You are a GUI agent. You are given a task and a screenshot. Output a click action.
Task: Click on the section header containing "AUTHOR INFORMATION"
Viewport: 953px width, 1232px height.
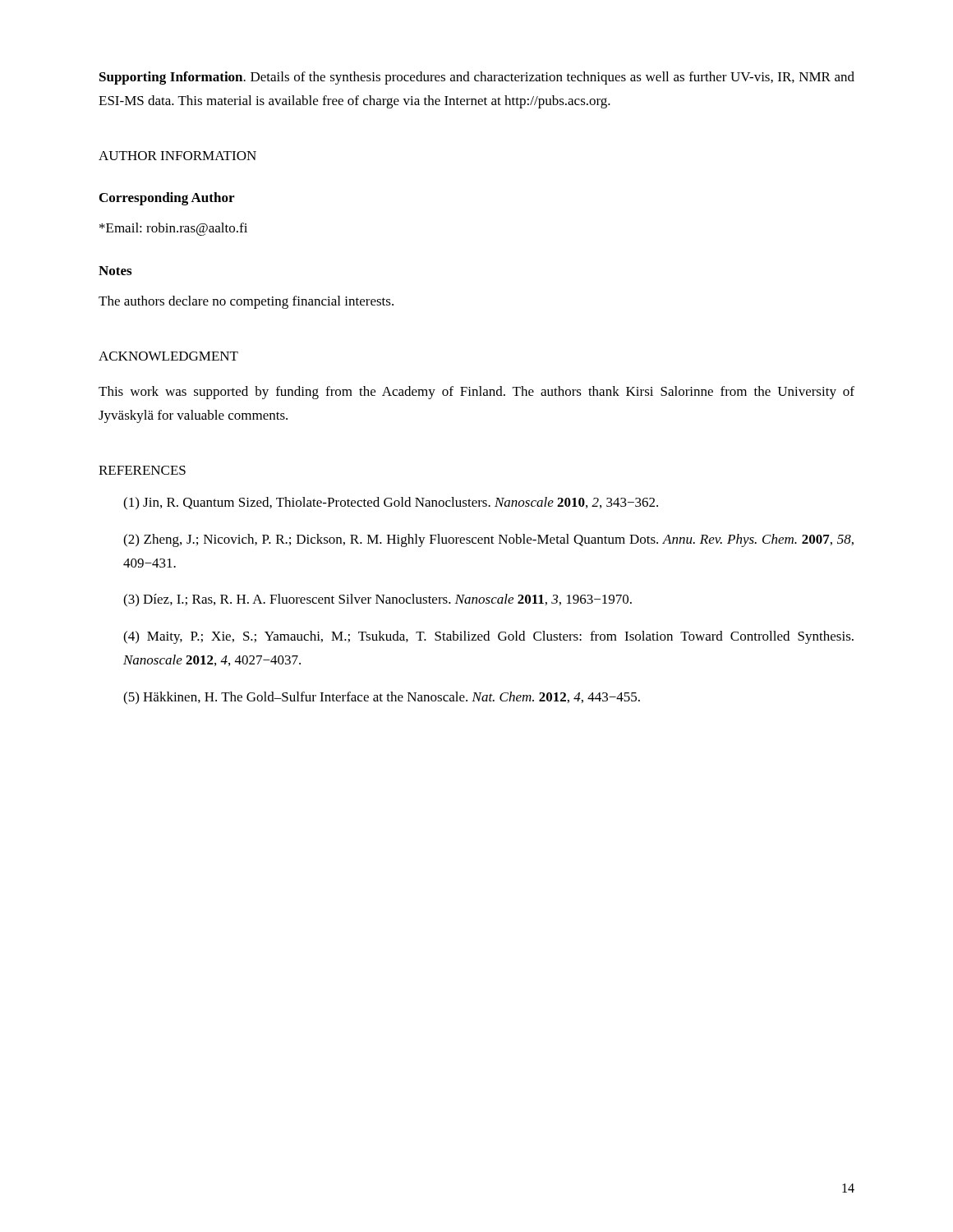[x=177, y=155]
